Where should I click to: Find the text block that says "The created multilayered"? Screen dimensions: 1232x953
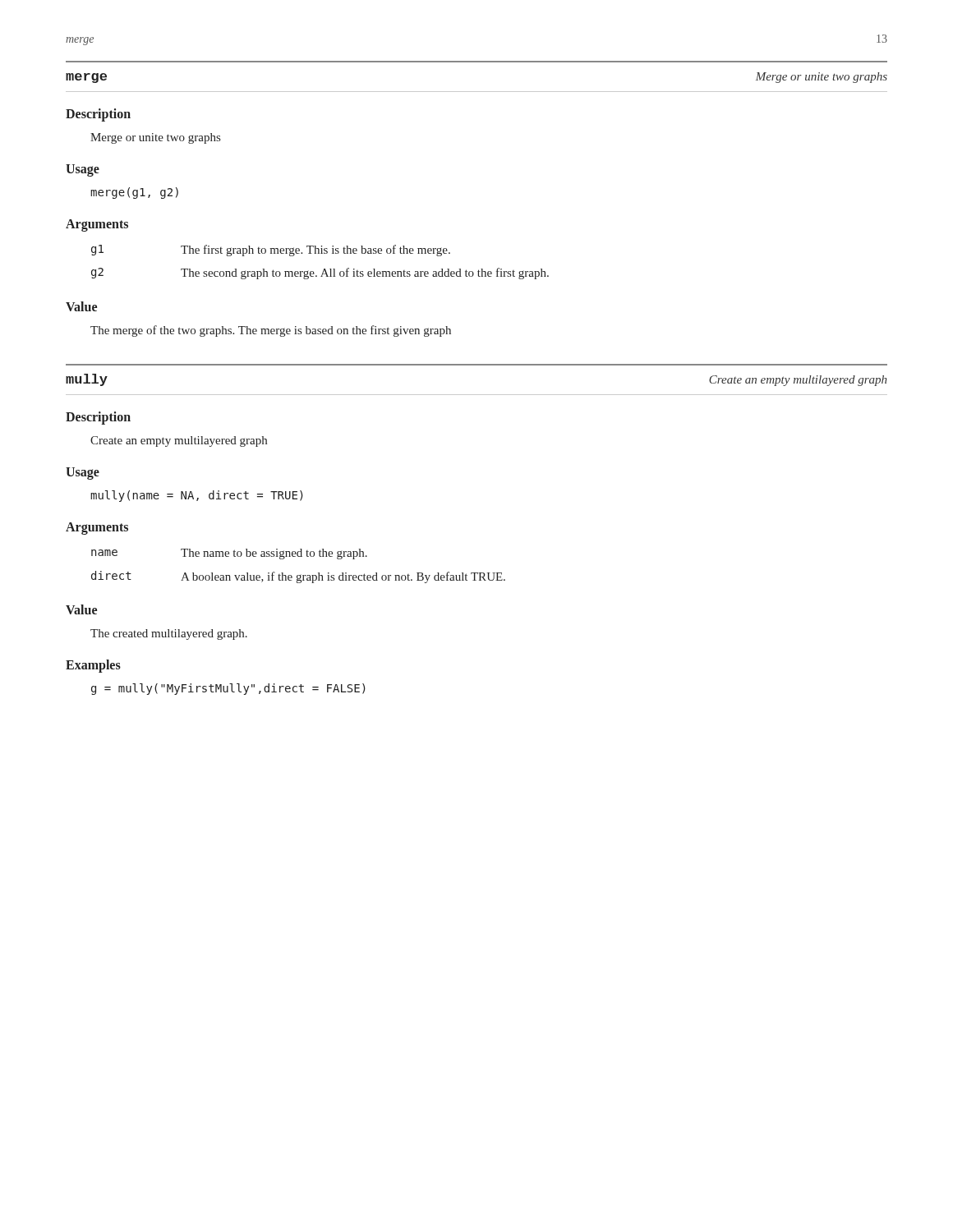[169, 633]
